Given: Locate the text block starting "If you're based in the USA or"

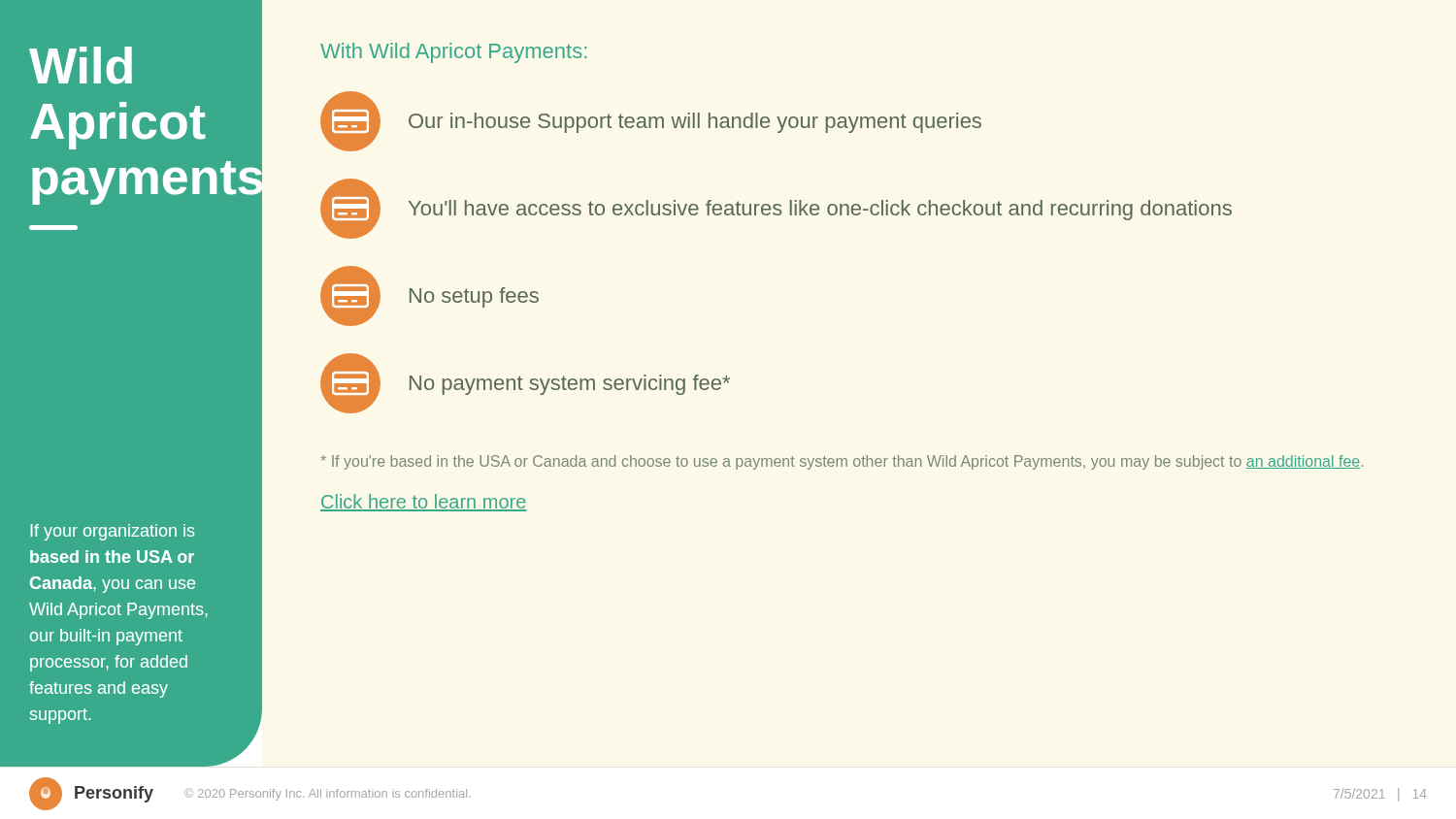Looking at the screenshot, I should click(842, 461).
